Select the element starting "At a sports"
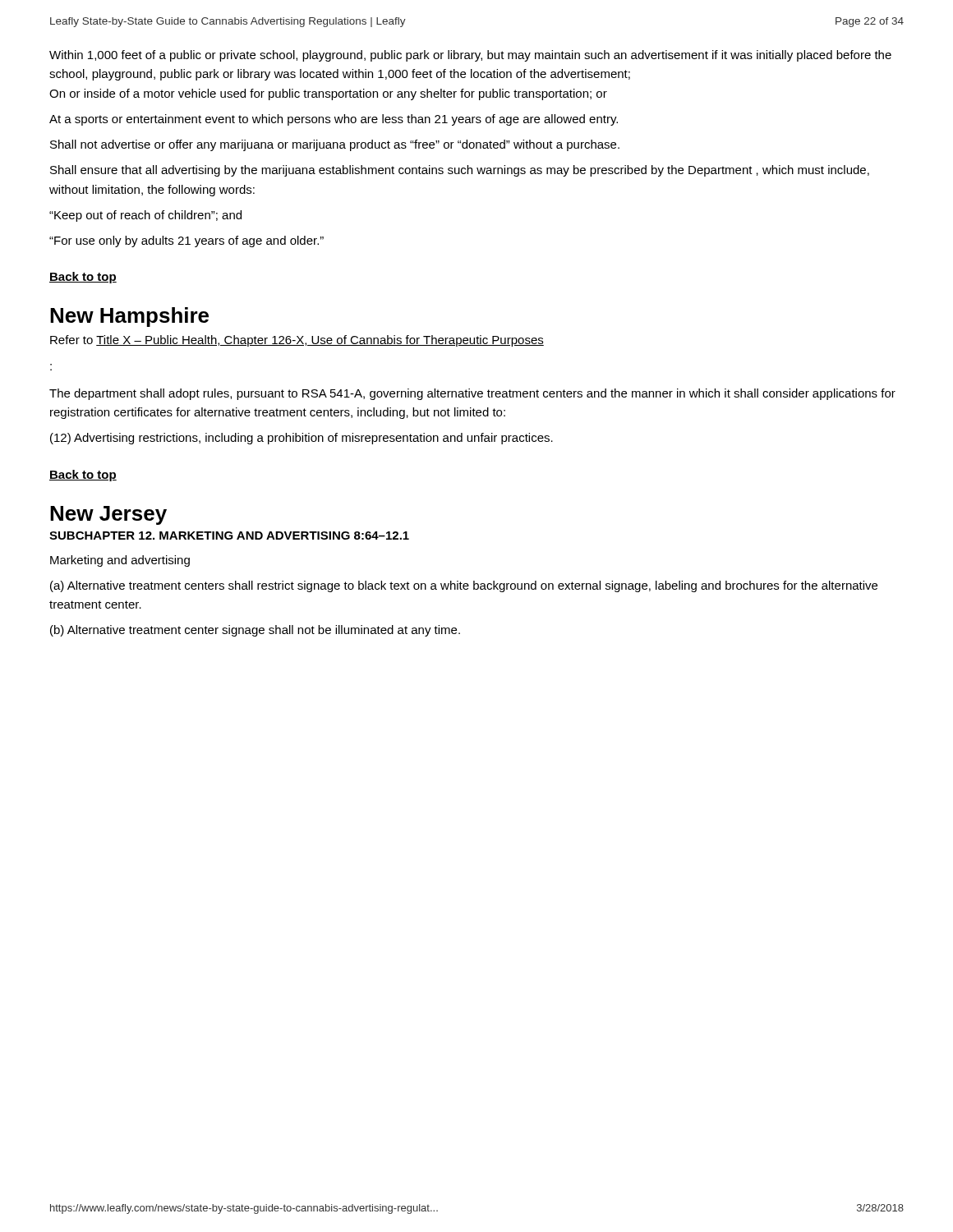 click(476, 119)
